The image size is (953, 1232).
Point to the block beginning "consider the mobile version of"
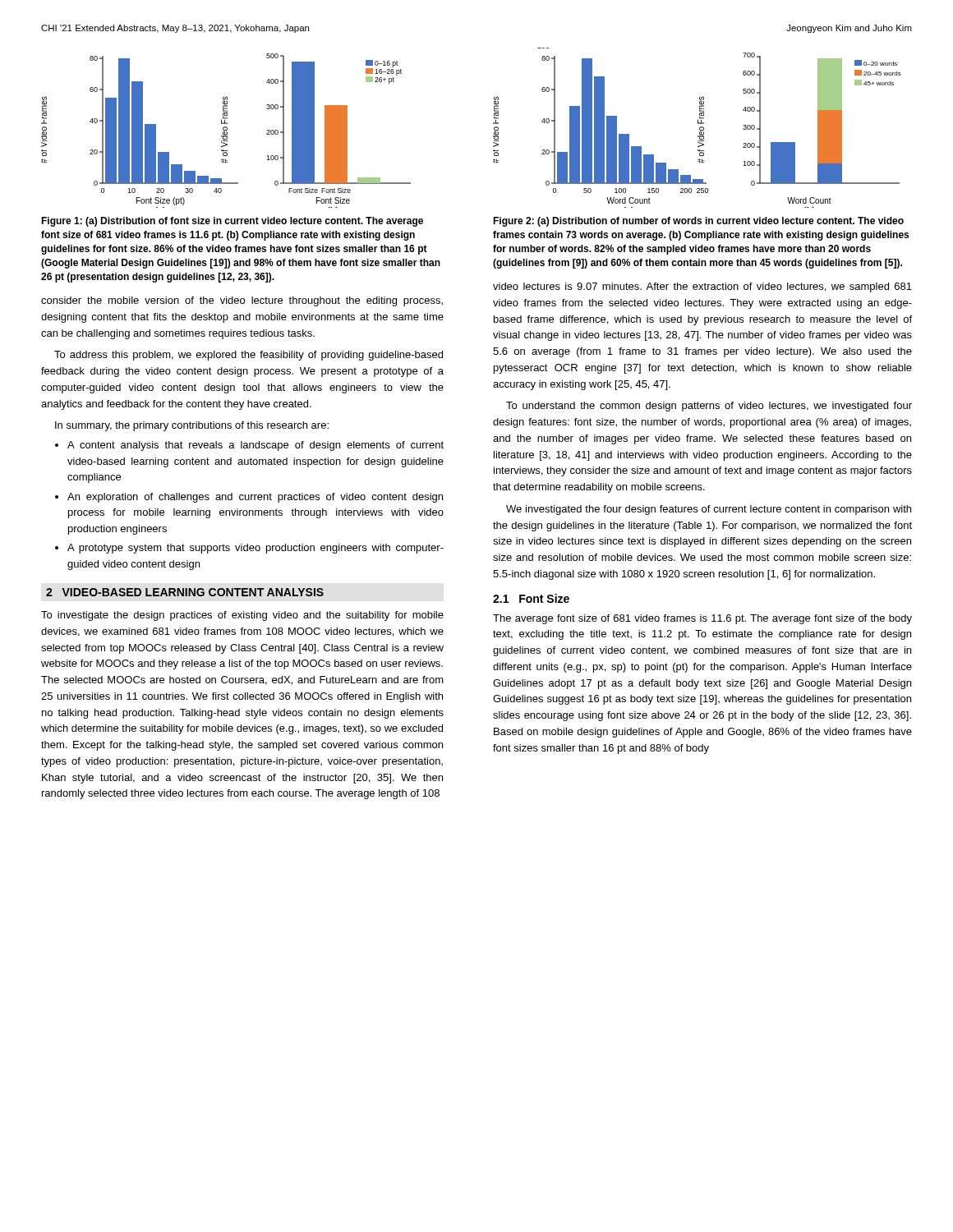tap(242, 317)
